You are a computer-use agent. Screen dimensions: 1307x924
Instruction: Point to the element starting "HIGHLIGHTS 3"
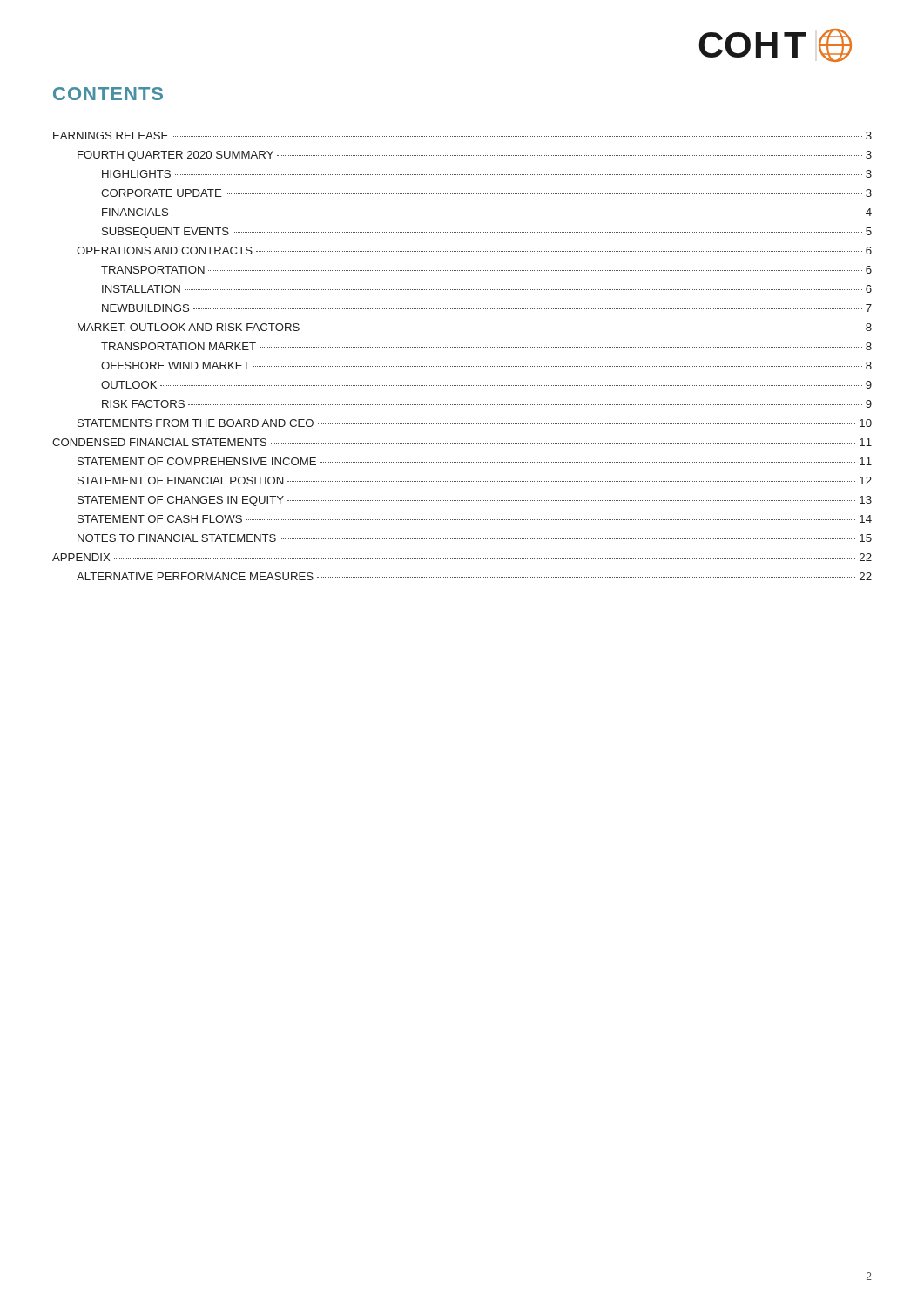486,174
